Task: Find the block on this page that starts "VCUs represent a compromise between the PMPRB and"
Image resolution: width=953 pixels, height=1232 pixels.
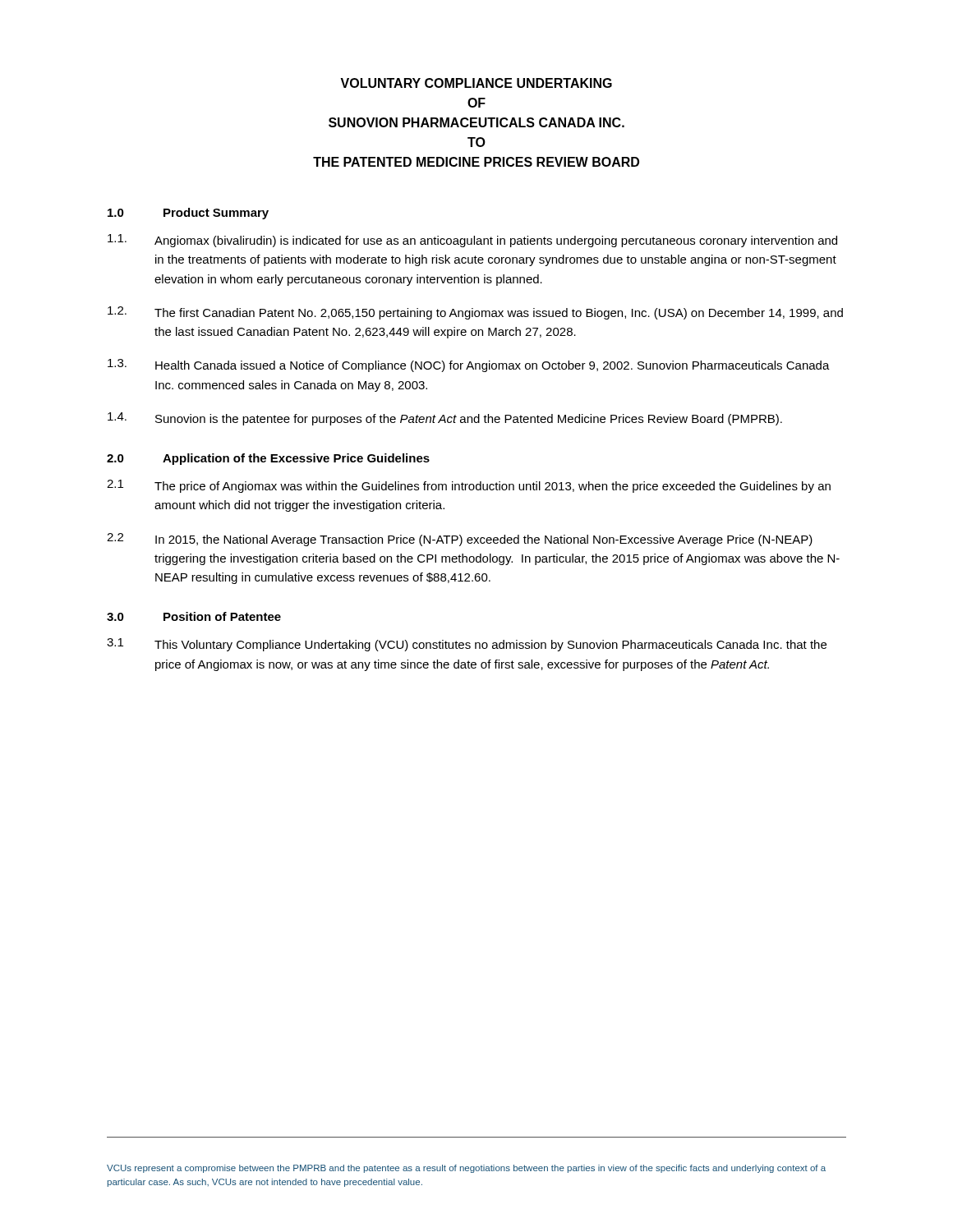Action: 466,1175
